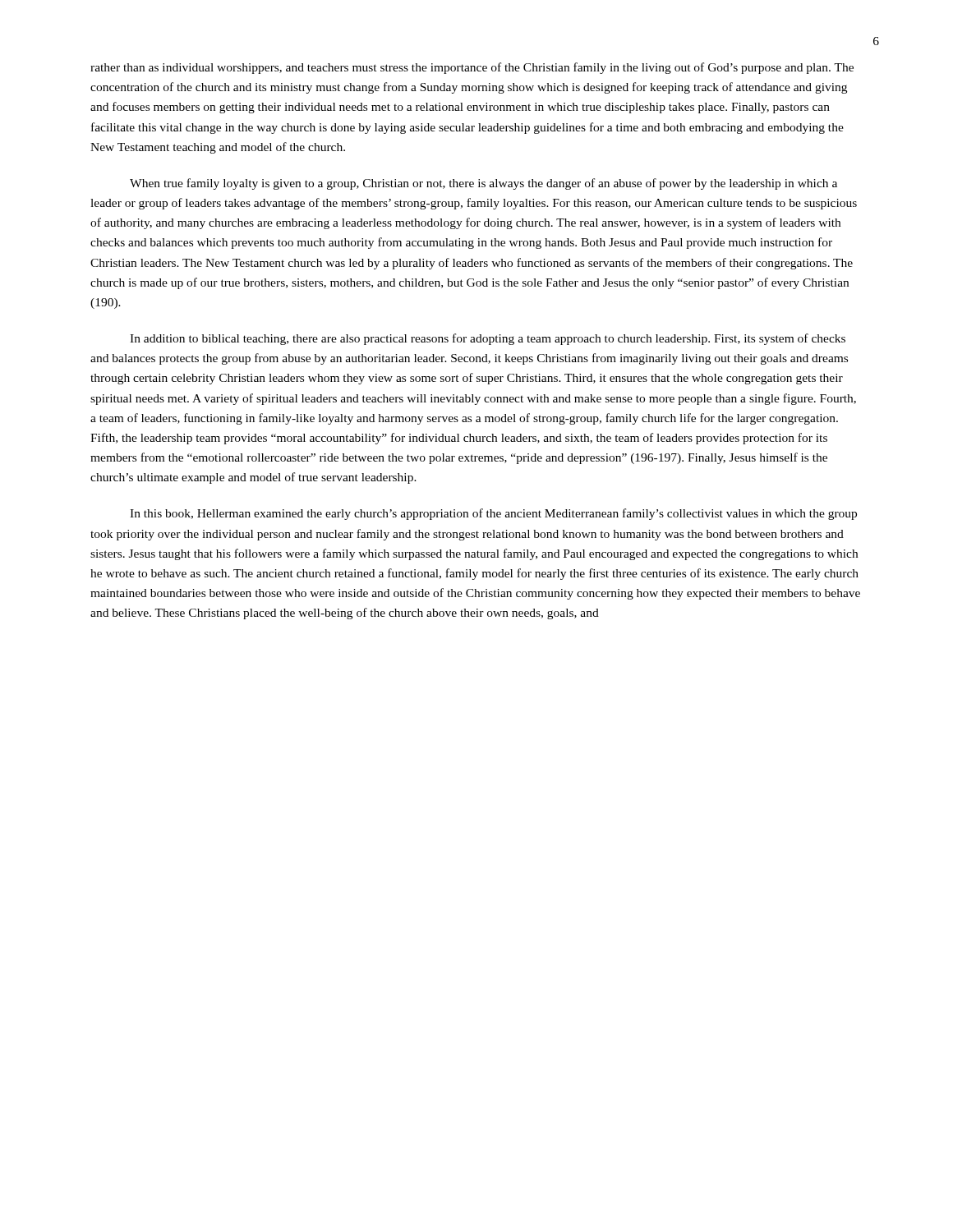Click on the text block that says "When true family"
This screenshot has height=1232, width=953.
(x=474, y=242)
